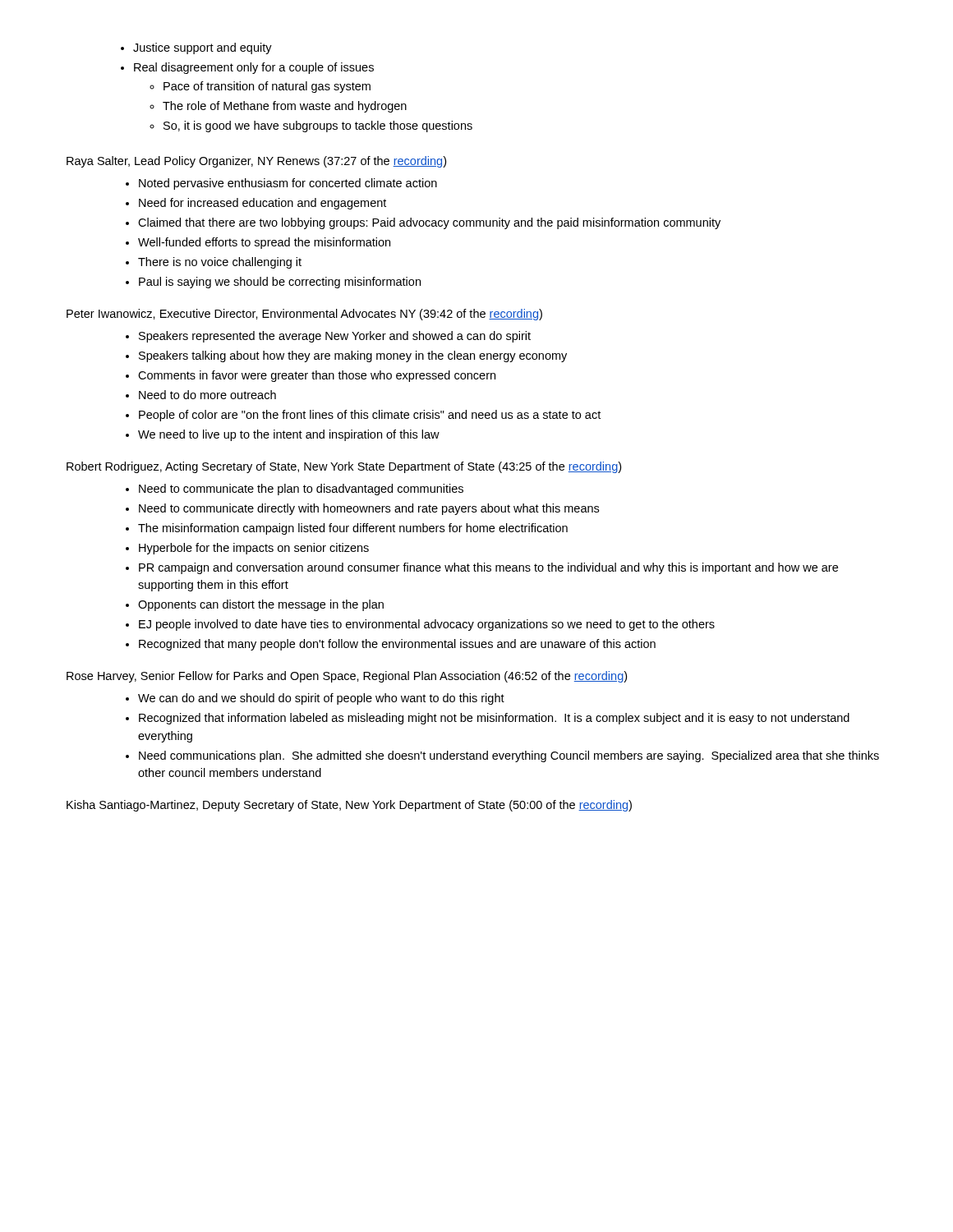Viewport: 953px width, 1232px height.
Task: Find the region starting "We can do and"
Action: 315,699
